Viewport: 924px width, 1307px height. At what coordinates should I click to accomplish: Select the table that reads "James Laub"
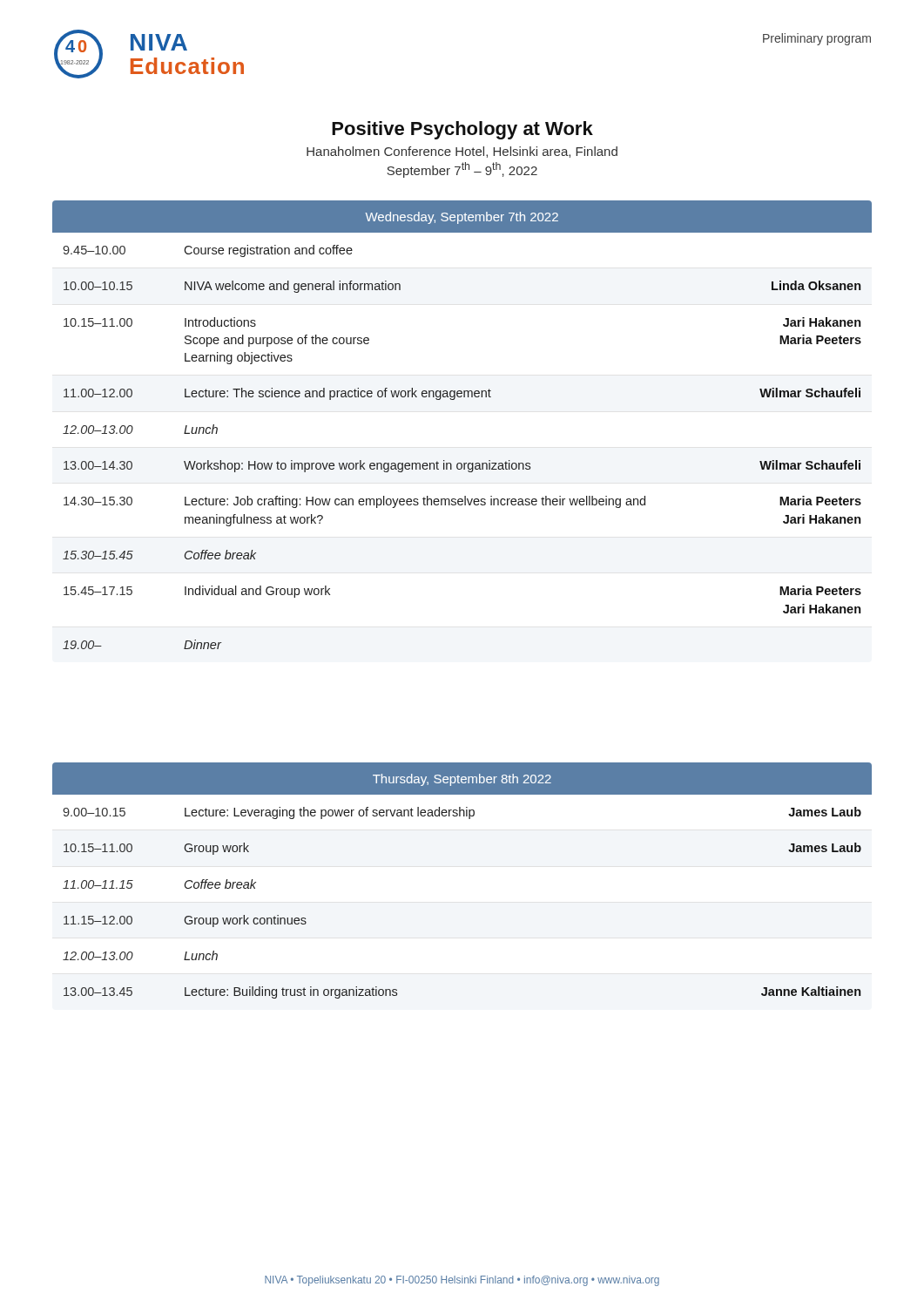point(462,886)
